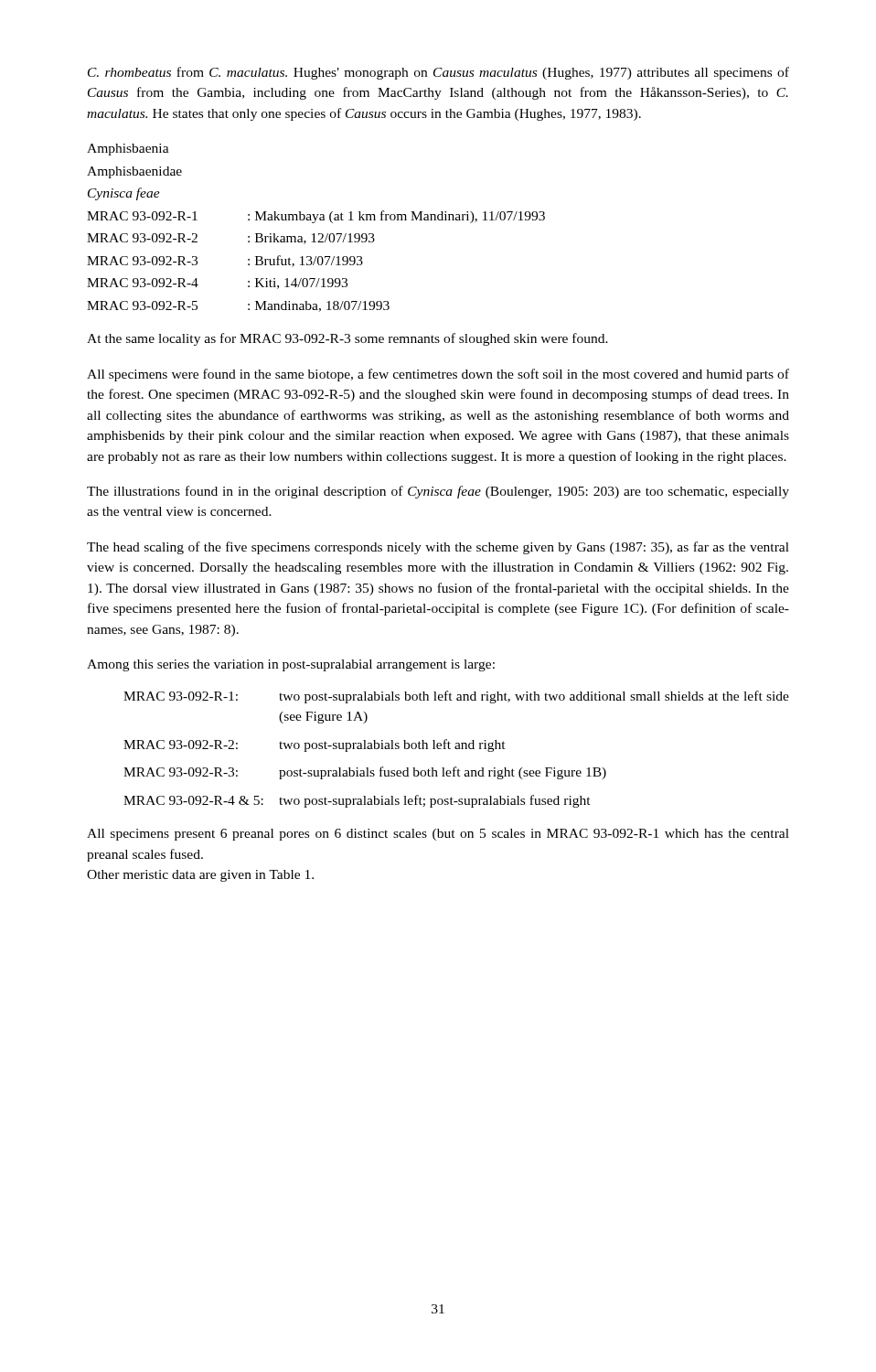Where is the passage that starts "MRAC 93-092-R-2: two post-supralabials both left"?
The height and width of the screenshot is (1372, 876).
(456, 744)
